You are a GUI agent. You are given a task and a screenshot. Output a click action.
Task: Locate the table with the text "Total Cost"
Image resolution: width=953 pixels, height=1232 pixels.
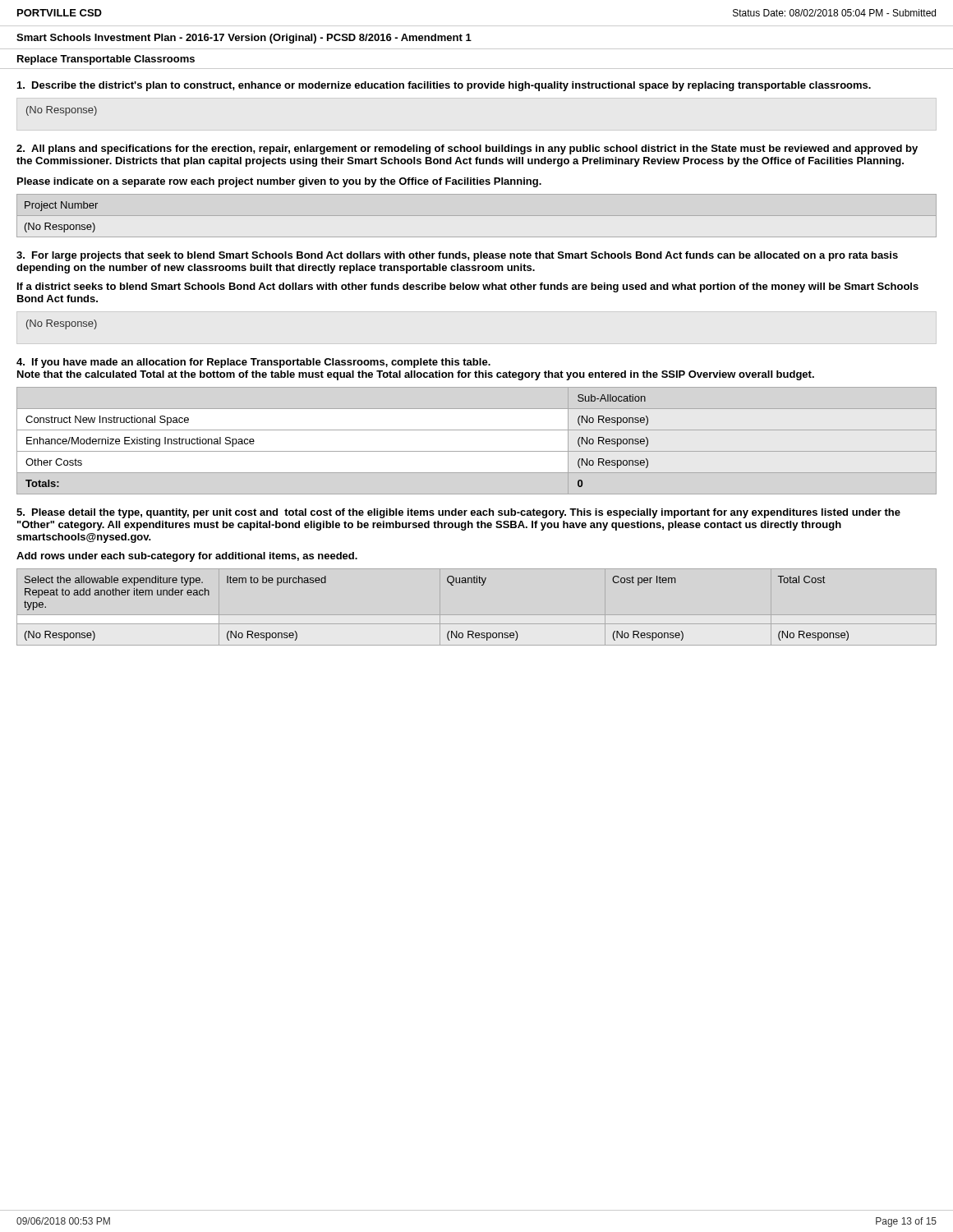[x=476, y=607]
